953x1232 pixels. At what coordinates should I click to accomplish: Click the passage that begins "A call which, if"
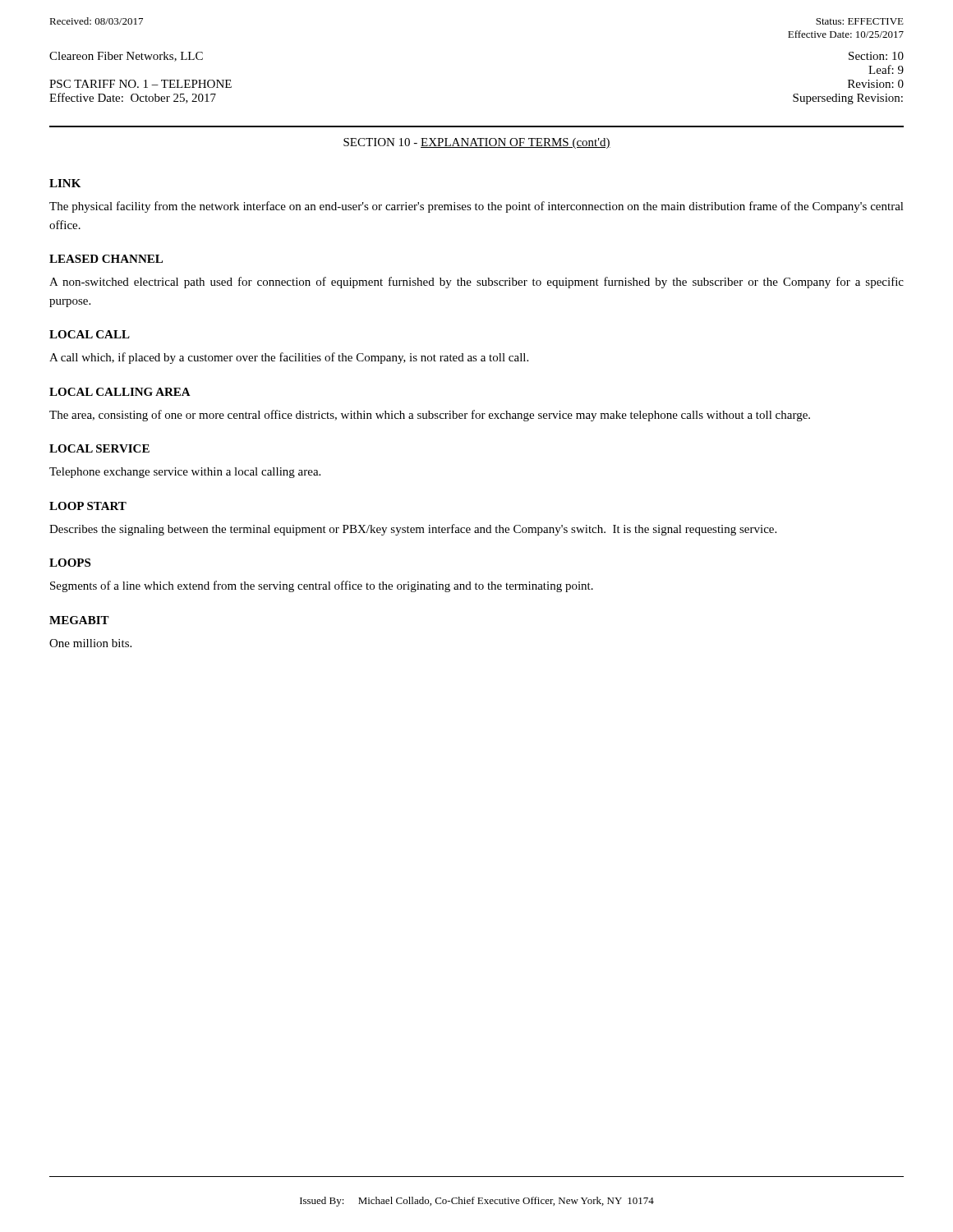(289, 357)
